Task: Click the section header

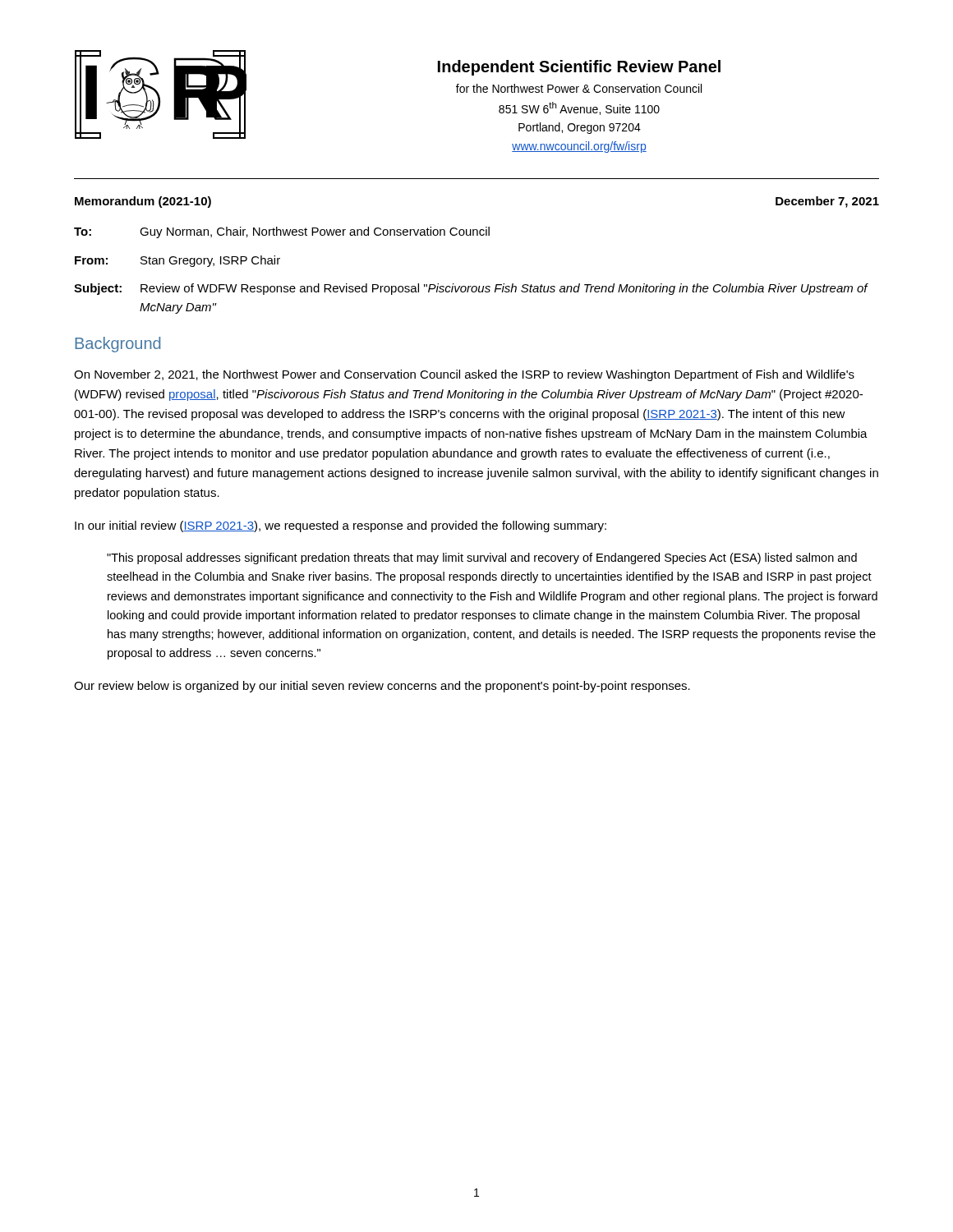Action: tap(118, 343)
